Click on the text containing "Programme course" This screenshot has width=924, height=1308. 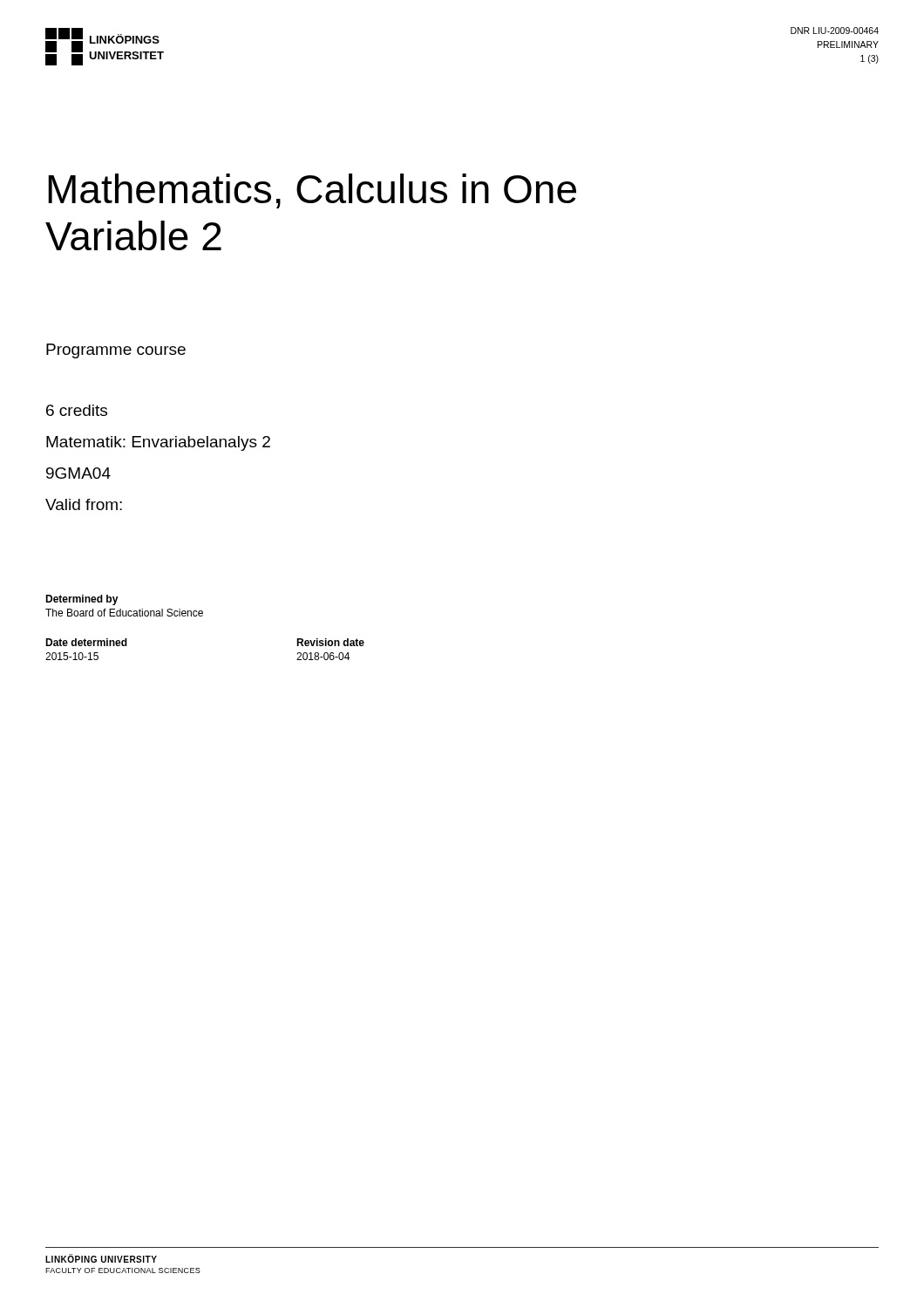click(x=116, y=349)
